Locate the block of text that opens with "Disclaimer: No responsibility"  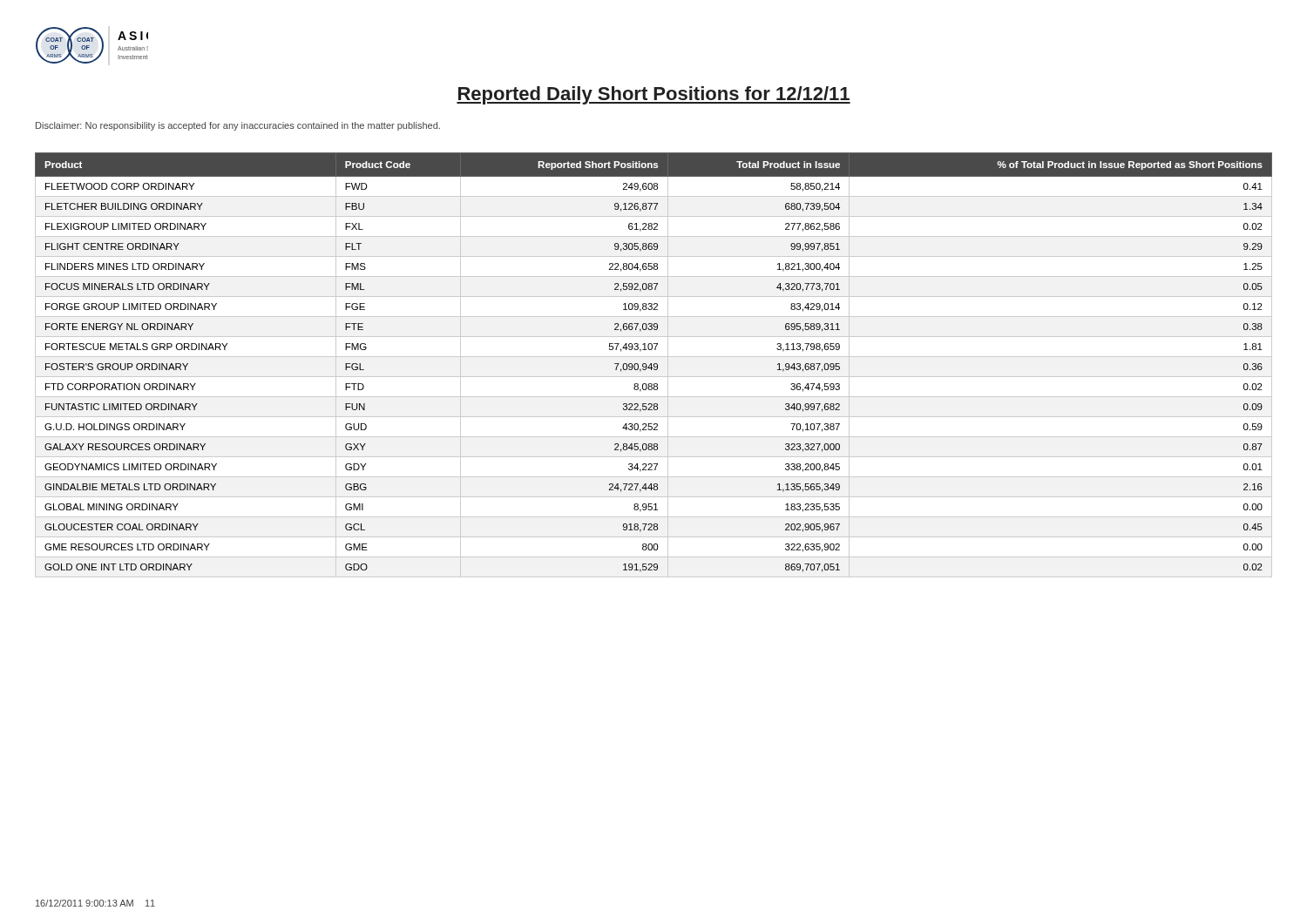point(238,125)
